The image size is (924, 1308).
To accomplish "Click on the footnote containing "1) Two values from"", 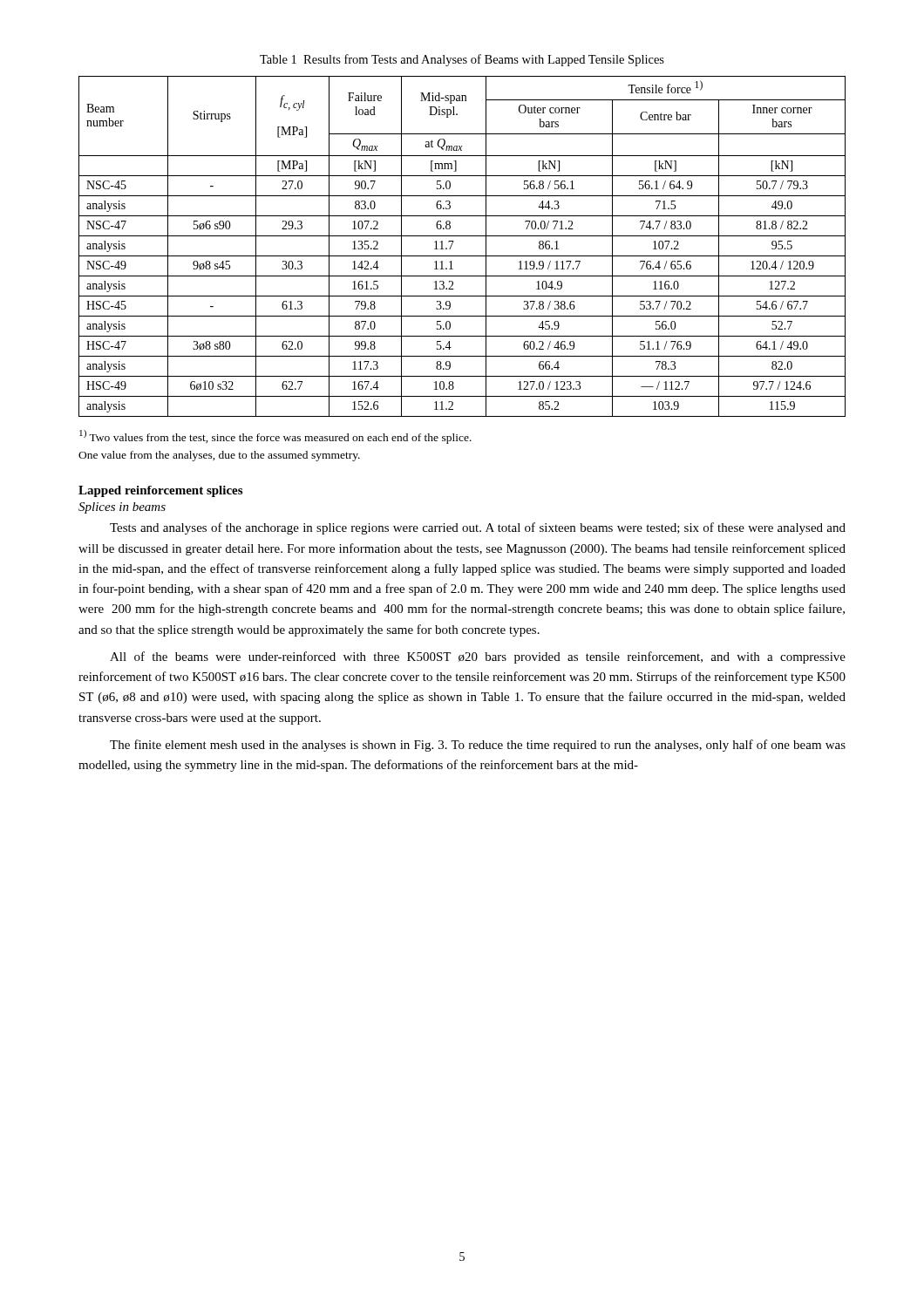I will pos(275,445).
